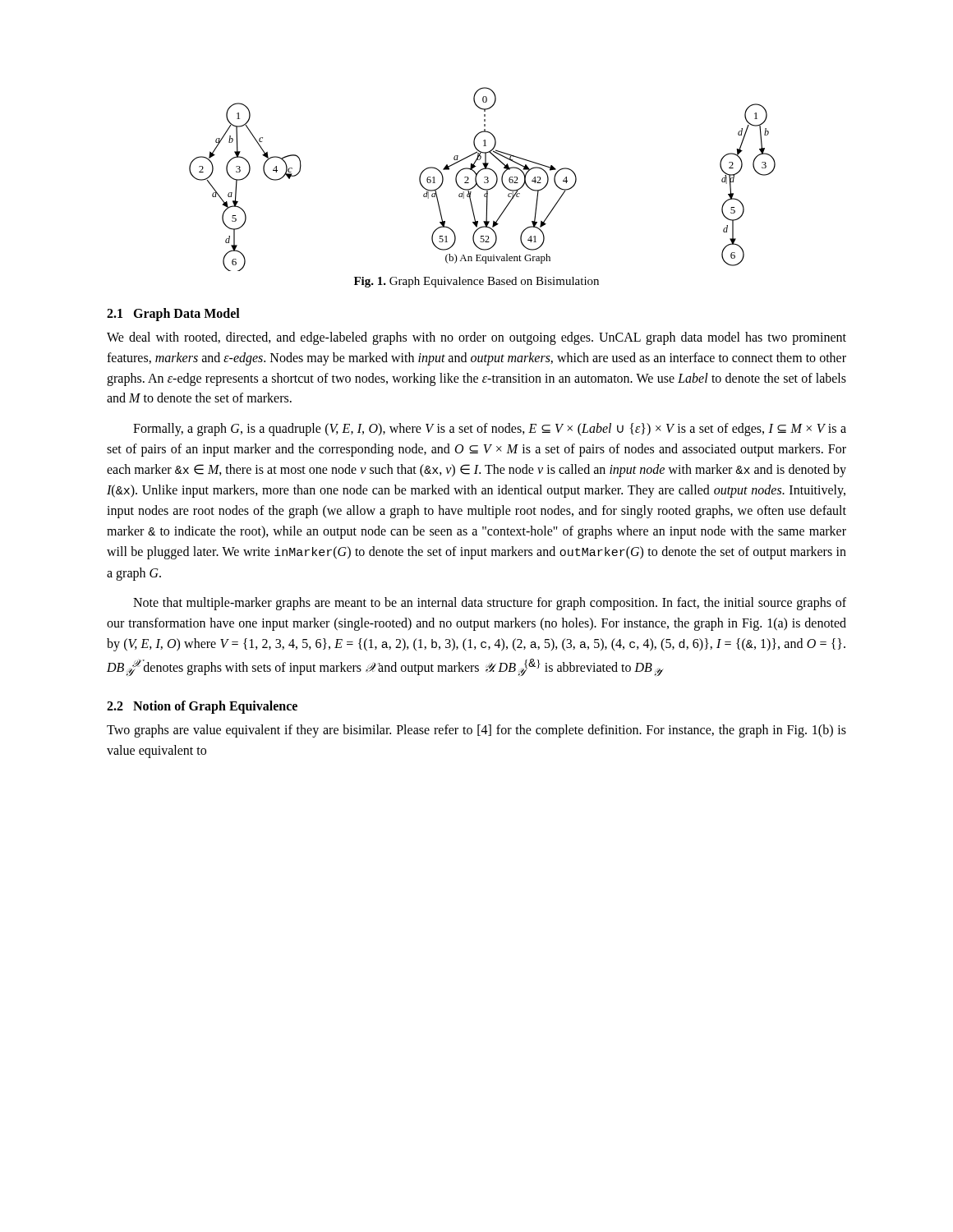The image size is (953, 1232).
Task: Select the section header containing "2.2 Notion of Graph Equivalence"
Action: tap(202, 706)
